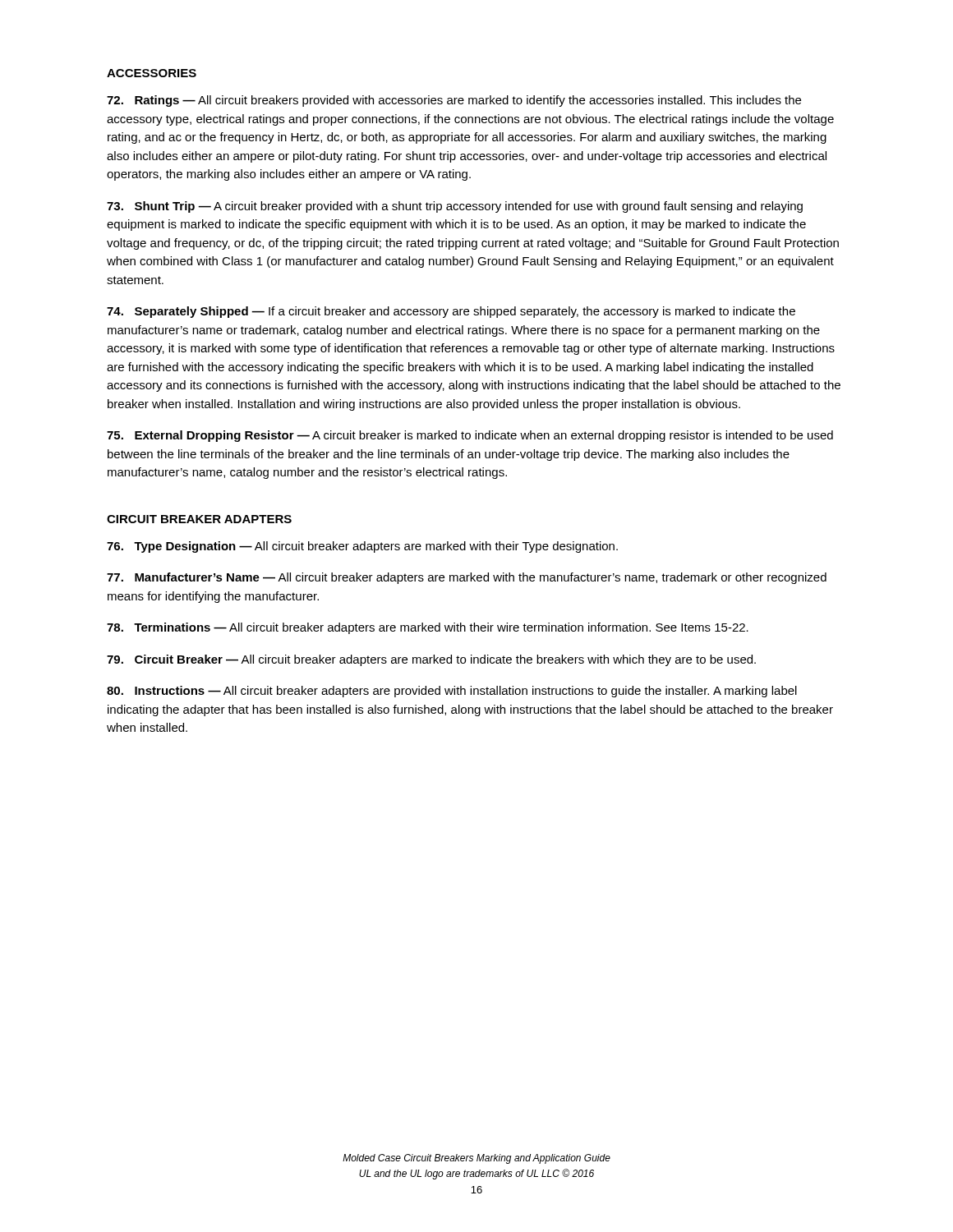Where is the passage that starts "Instructions — All circuit breaker adapters are provided"?

coord(470,709)
